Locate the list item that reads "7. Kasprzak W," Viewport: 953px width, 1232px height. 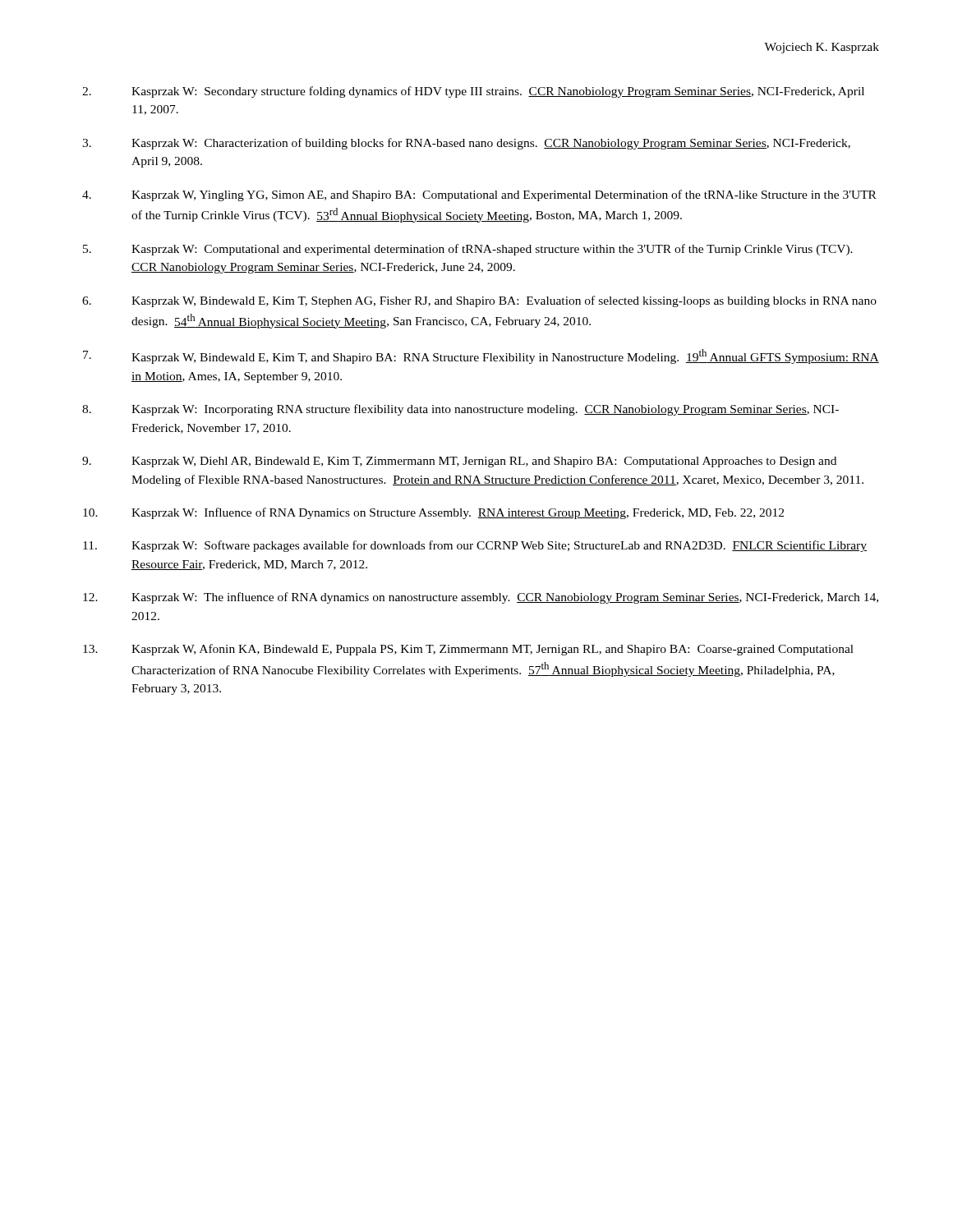(481, 366)
